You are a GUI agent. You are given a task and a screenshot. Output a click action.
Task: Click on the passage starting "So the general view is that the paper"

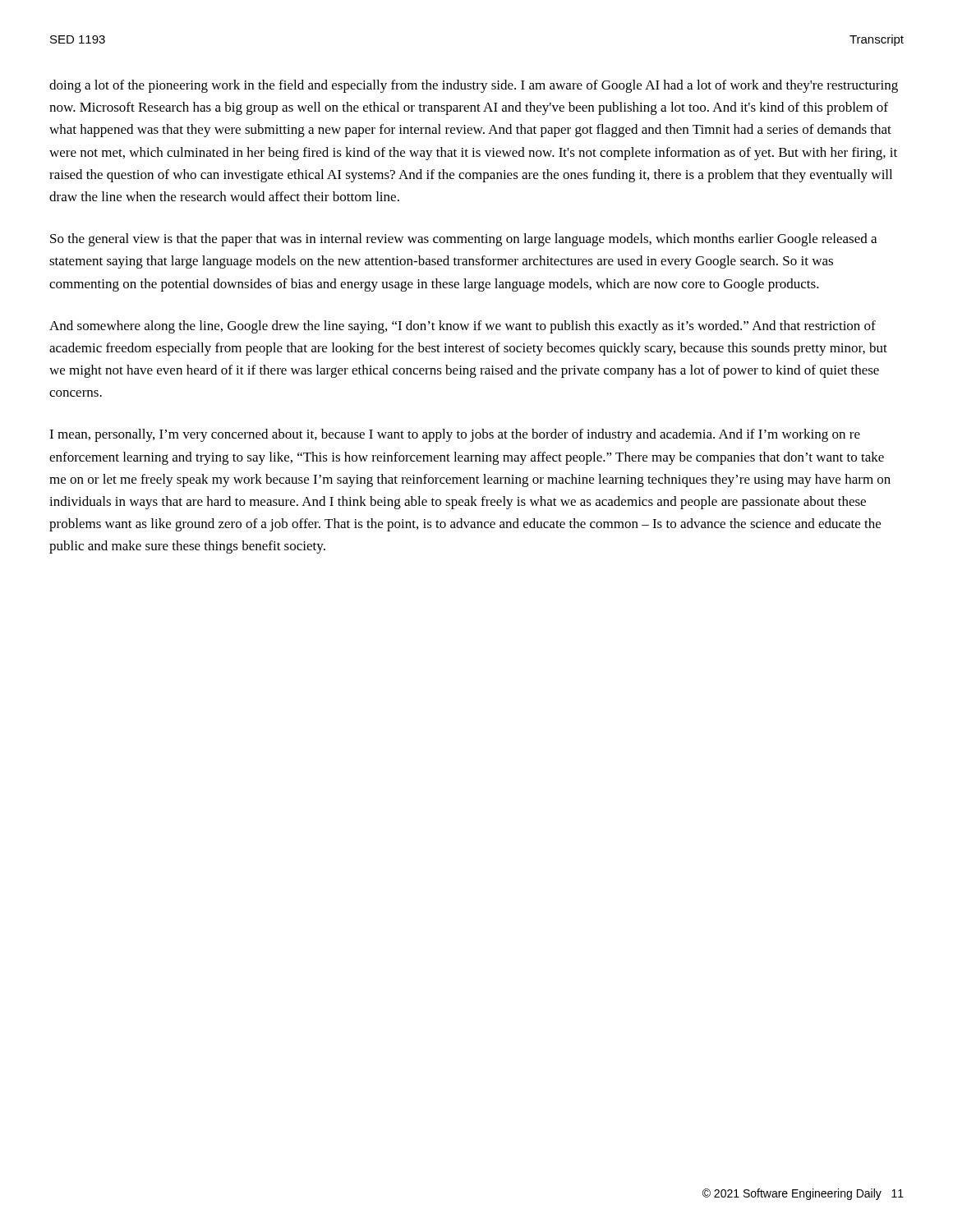coord(463,261)
